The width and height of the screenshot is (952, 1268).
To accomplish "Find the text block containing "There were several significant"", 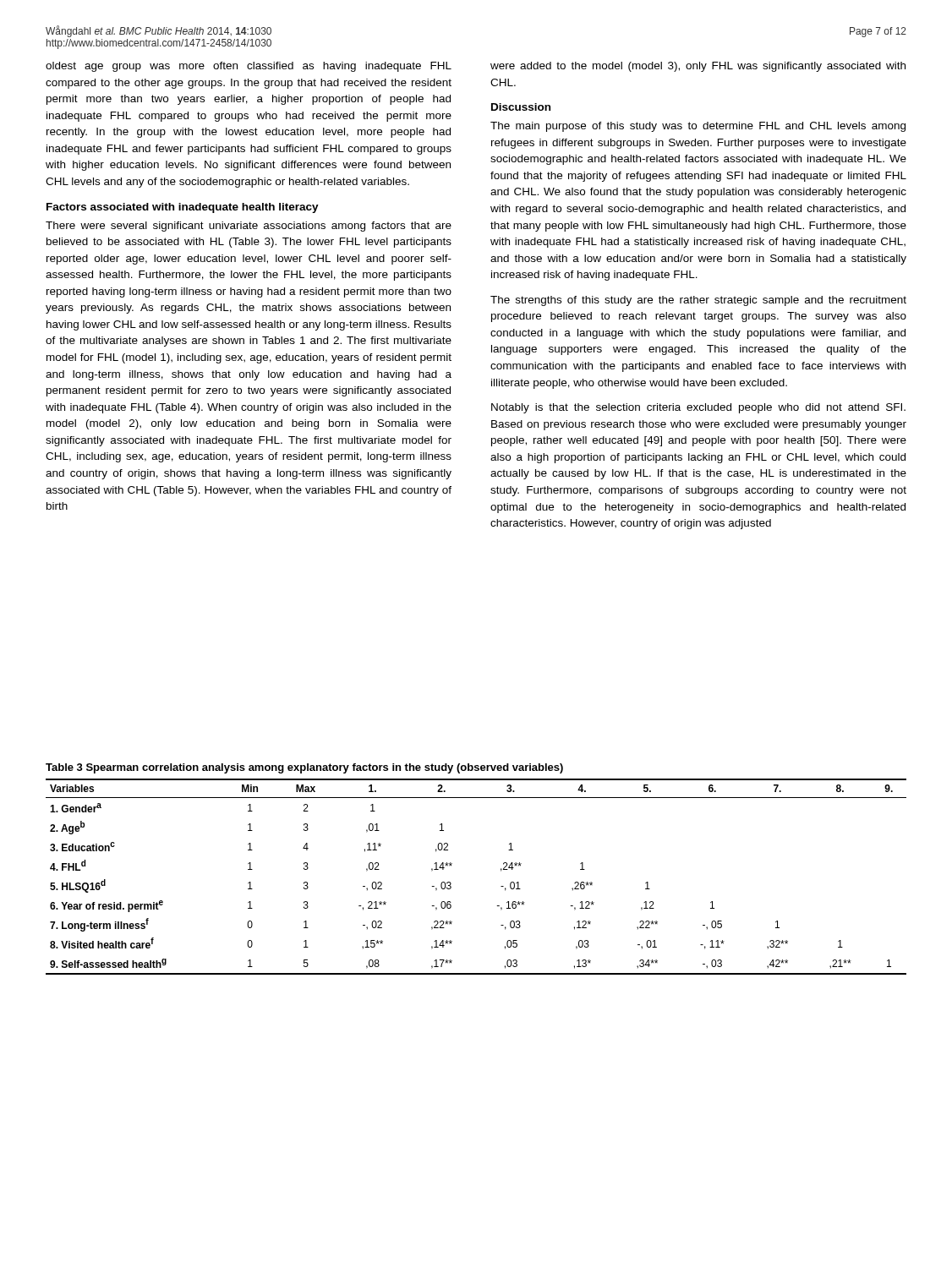I will click(249, 366).
